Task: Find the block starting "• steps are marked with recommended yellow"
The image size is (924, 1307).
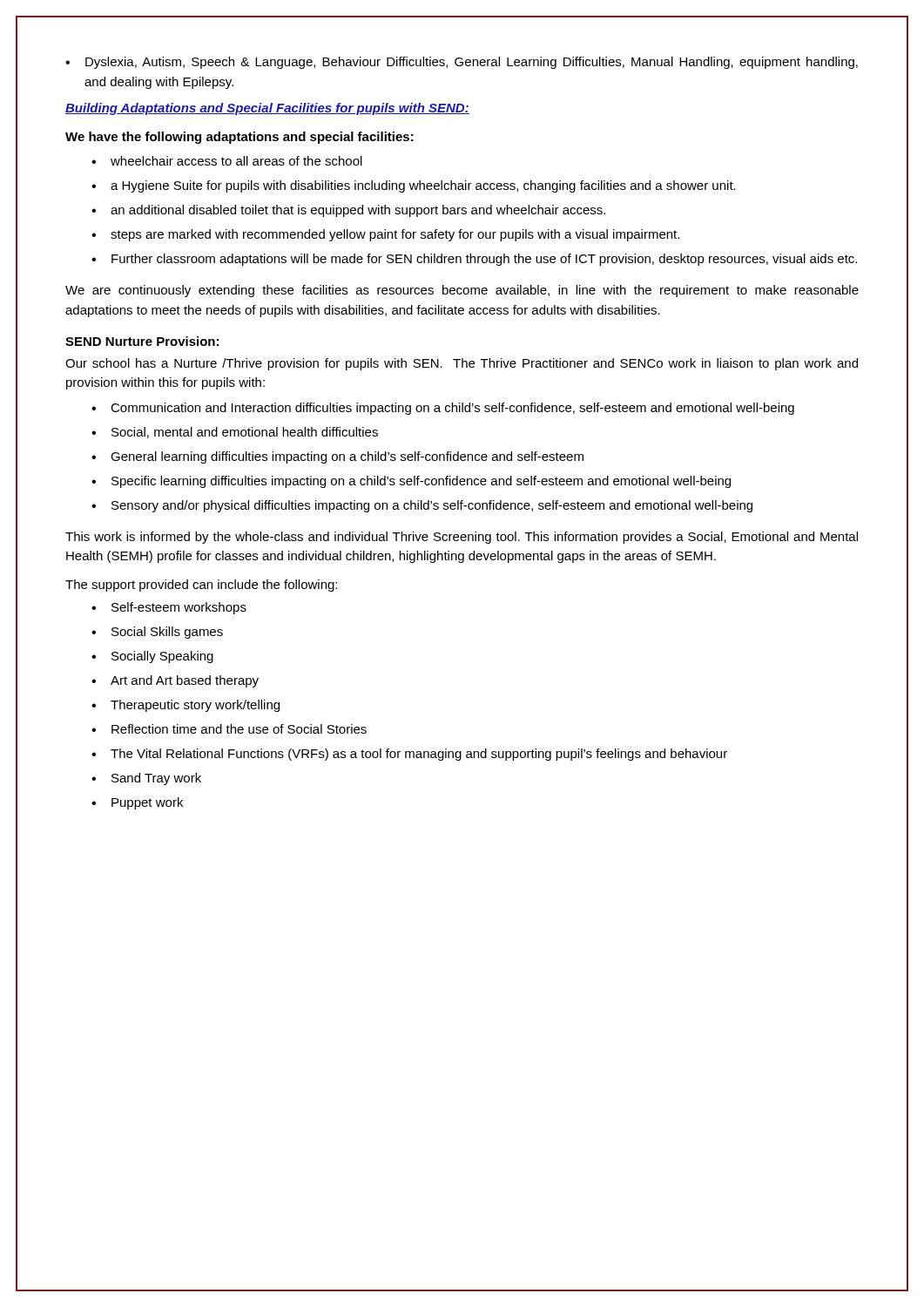Action: [x=475, y=235]
